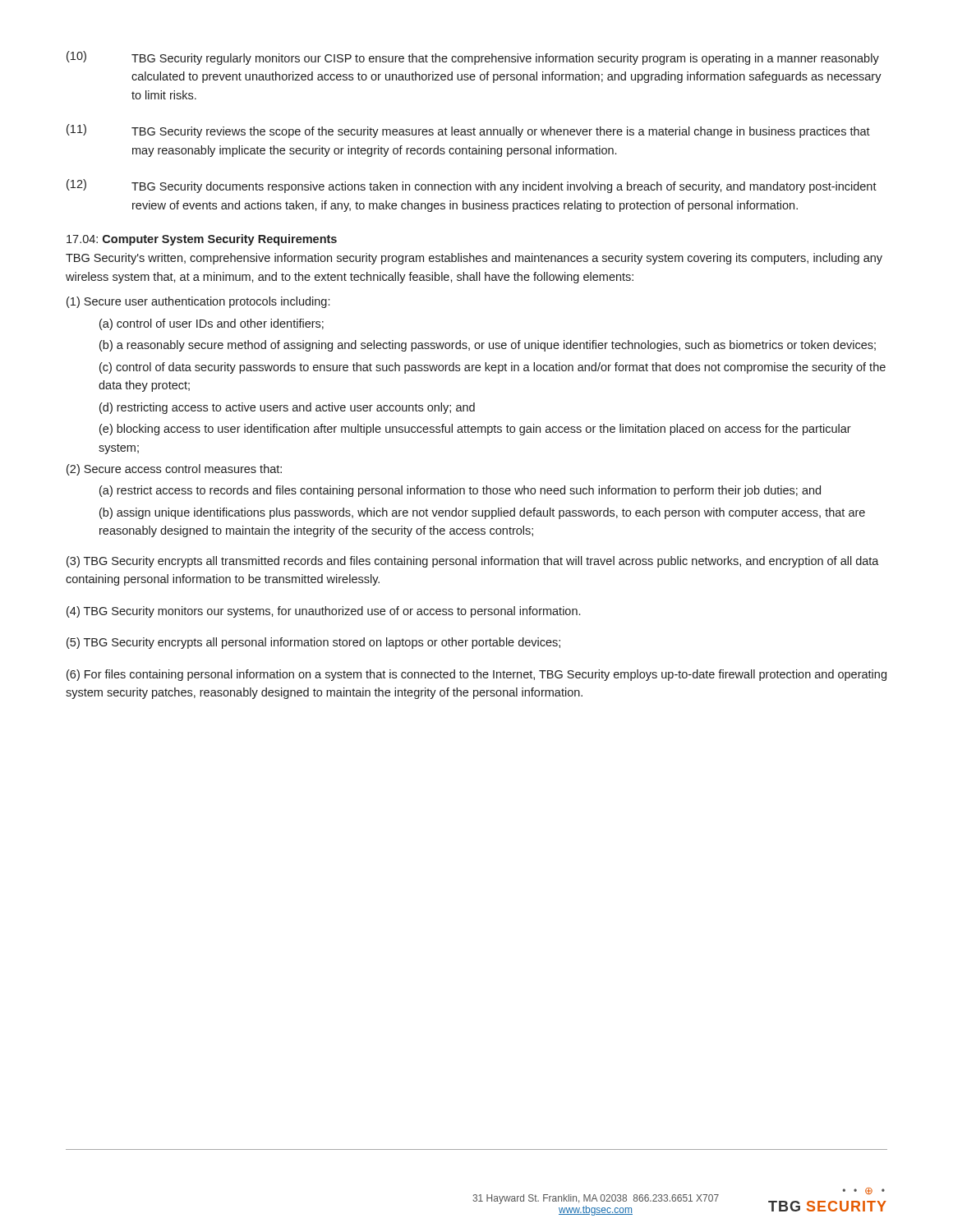
Task: Point to the block beginning "(10) TBG Security regularly monitors our CISP"
Action: 476,77
